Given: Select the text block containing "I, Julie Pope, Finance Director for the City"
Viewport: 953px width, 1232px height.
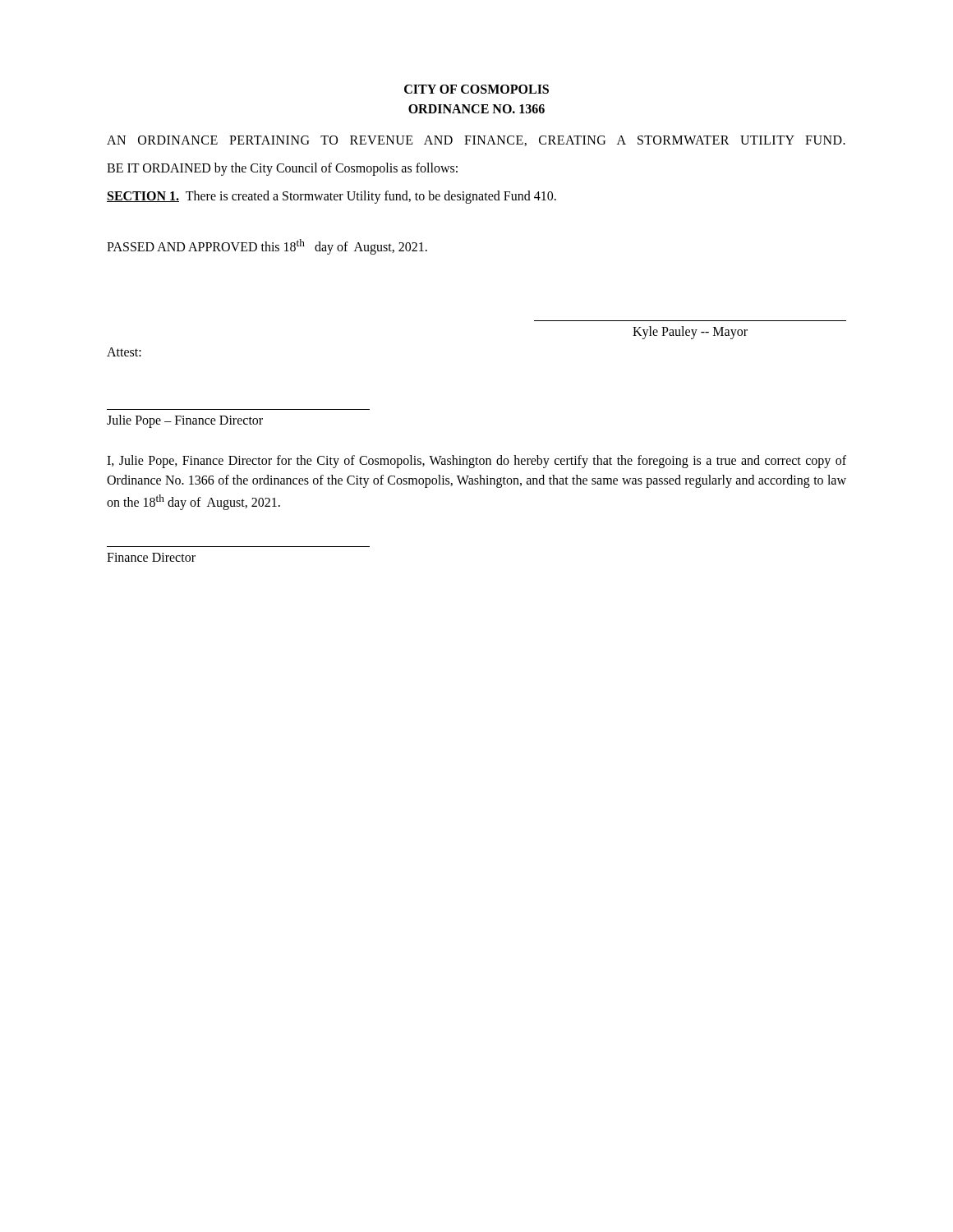Looking at the screenshot, I should [476, 482].
